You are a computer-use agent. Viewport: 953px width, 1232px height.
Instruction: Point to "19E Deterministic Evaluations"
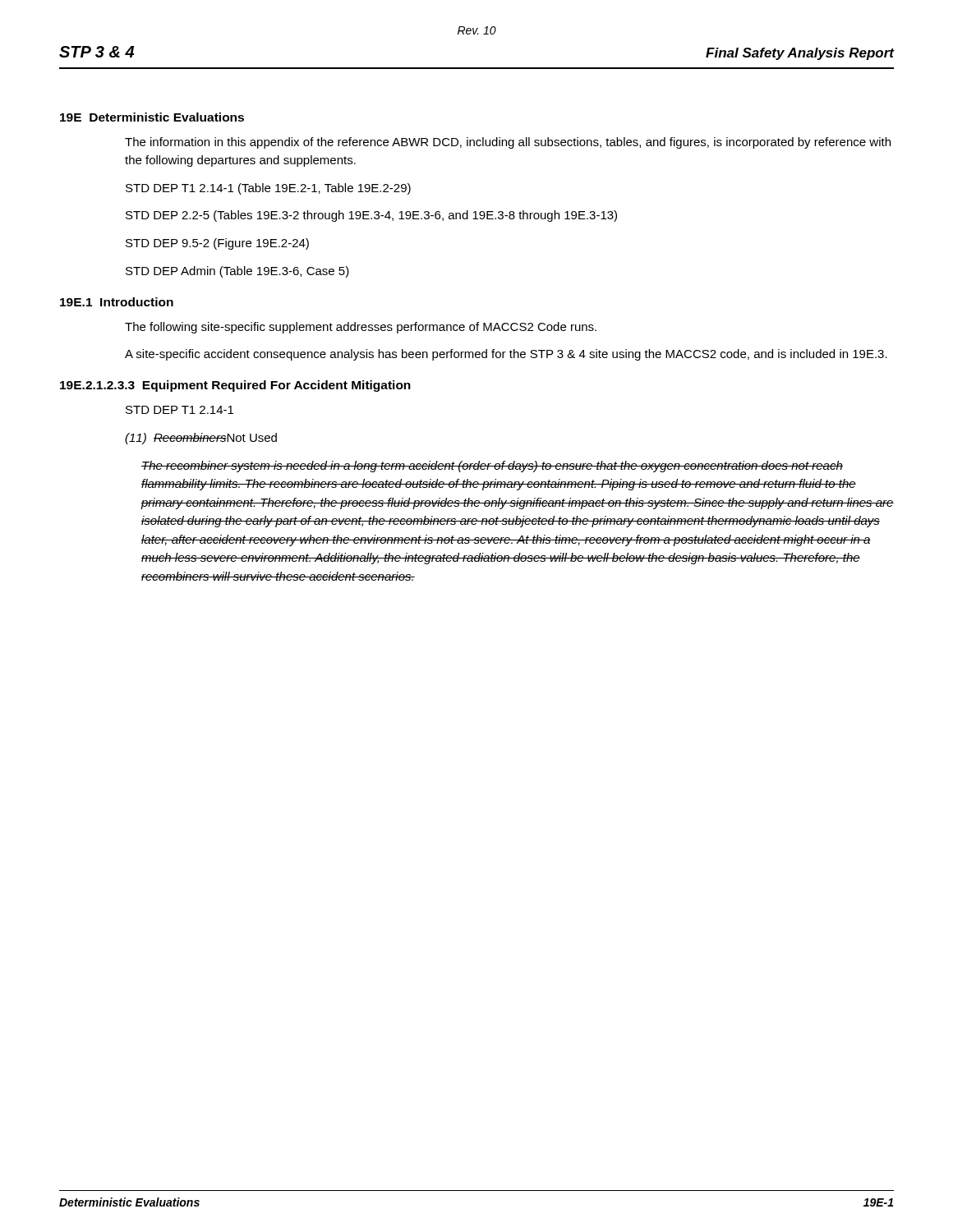[152, 117]
